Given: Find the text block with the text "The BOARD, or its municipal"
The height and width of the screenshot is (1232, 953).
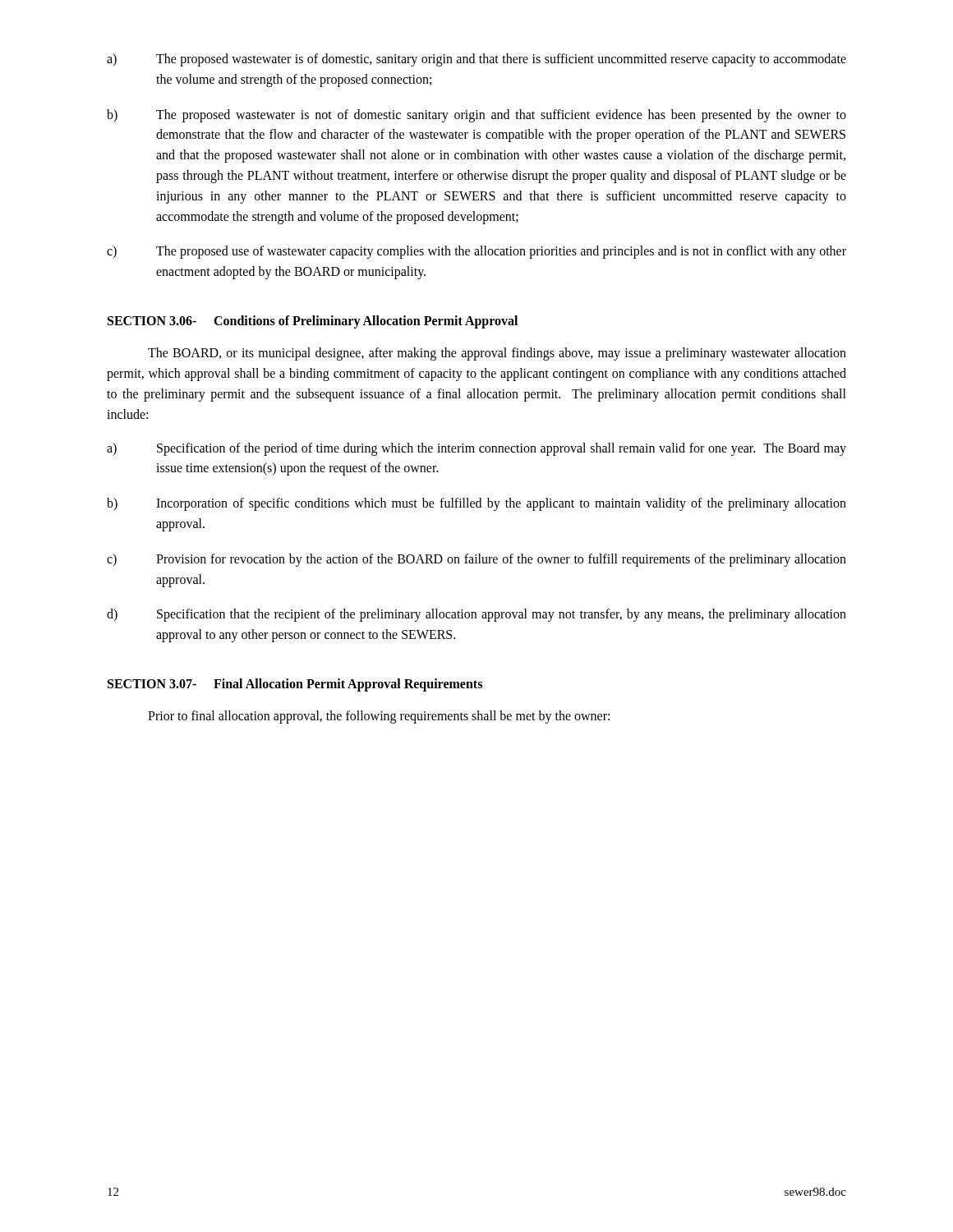Looking at the screenshot, I should tap(476, 384).
